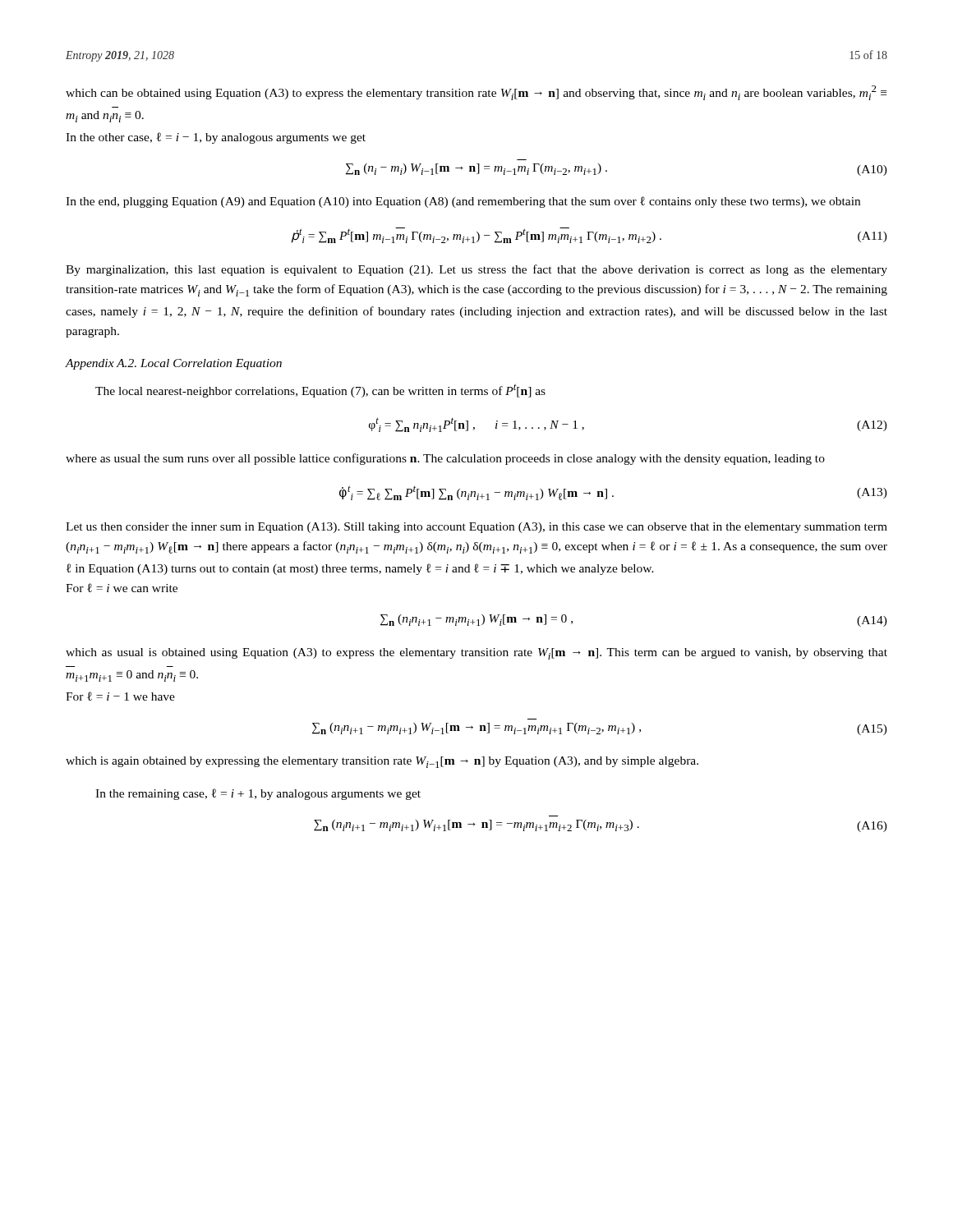Select the text block with the text "In the end, plugging"
The height and width of the screenshot is (1232, 953).
pyautogui.click(x=476, y=202)
